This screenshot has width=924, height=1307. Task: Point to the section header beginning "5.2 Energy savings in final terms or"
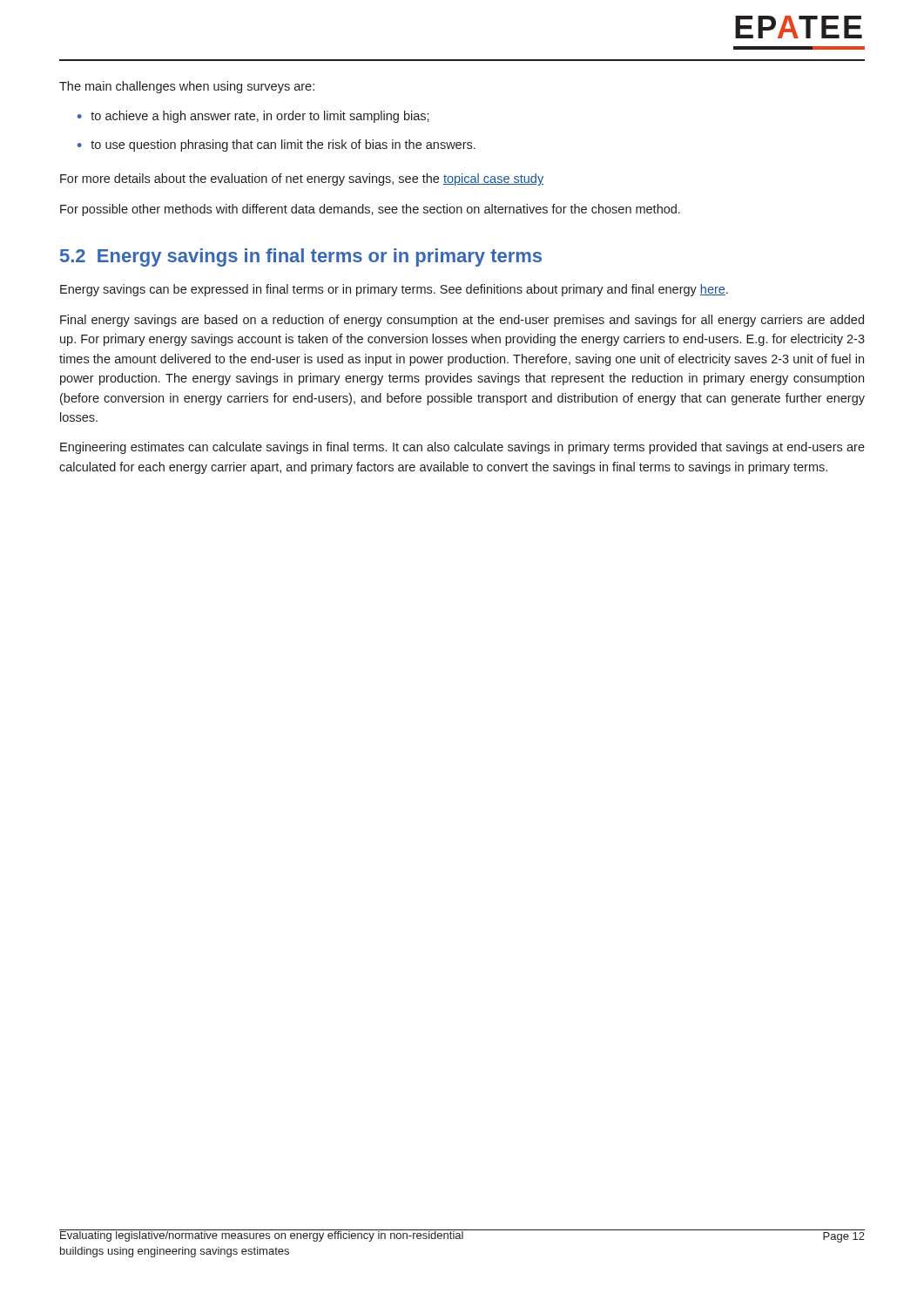[301, 256]
